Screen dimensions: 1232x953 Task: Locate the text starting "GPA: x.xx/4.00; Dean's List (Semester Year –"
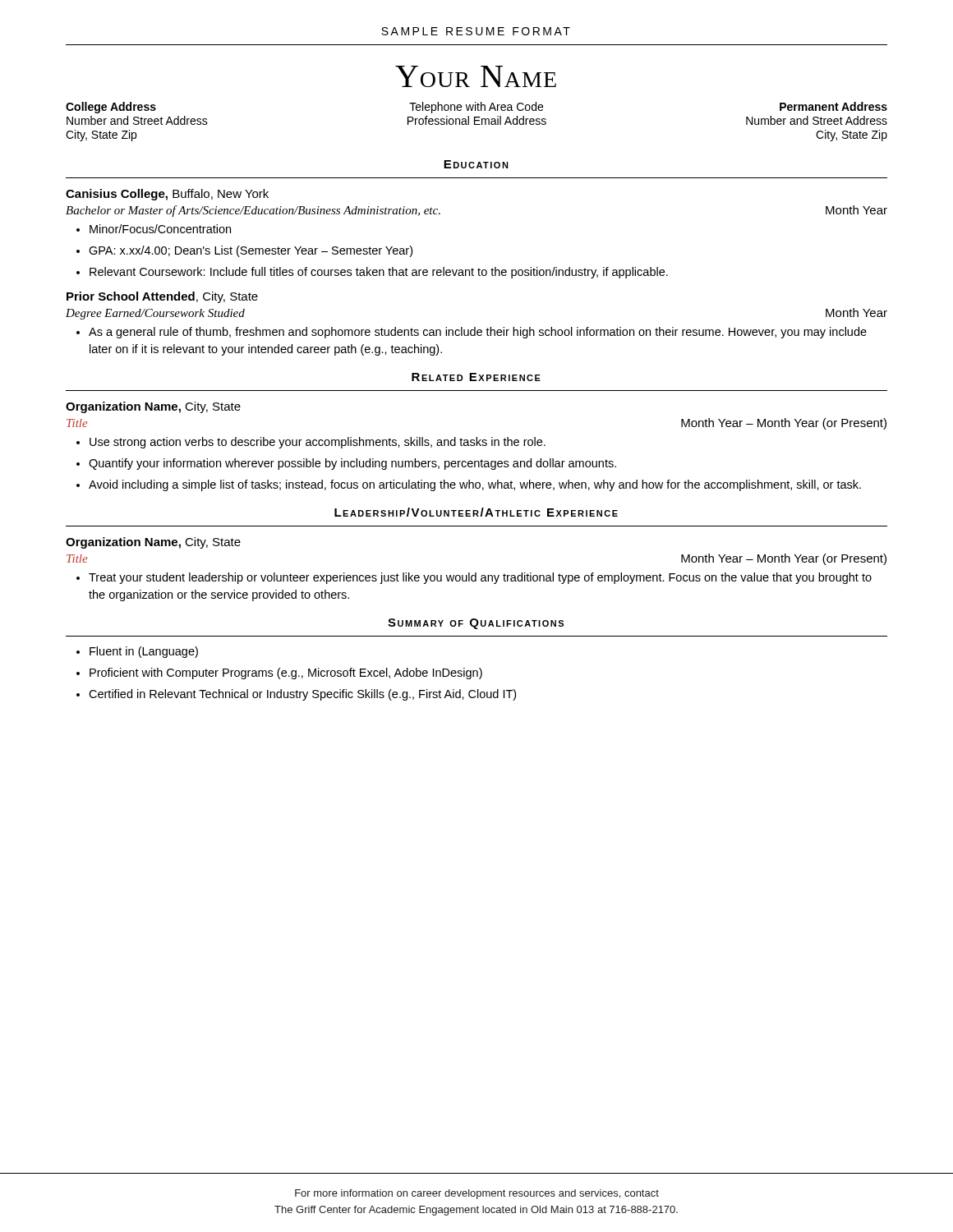point(251,251)
